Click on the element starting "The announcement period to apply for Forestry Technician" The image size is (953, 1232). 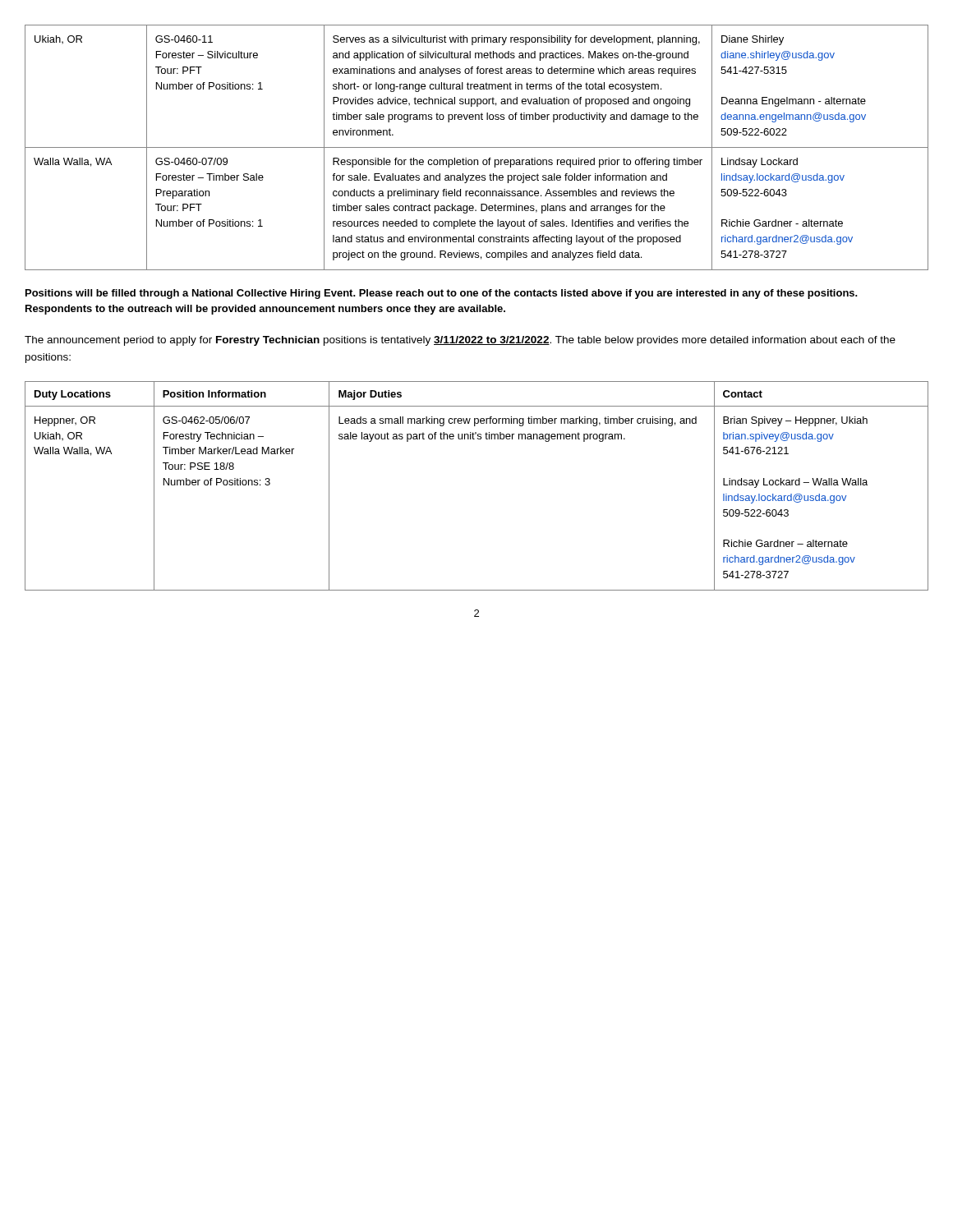(460, 348)
